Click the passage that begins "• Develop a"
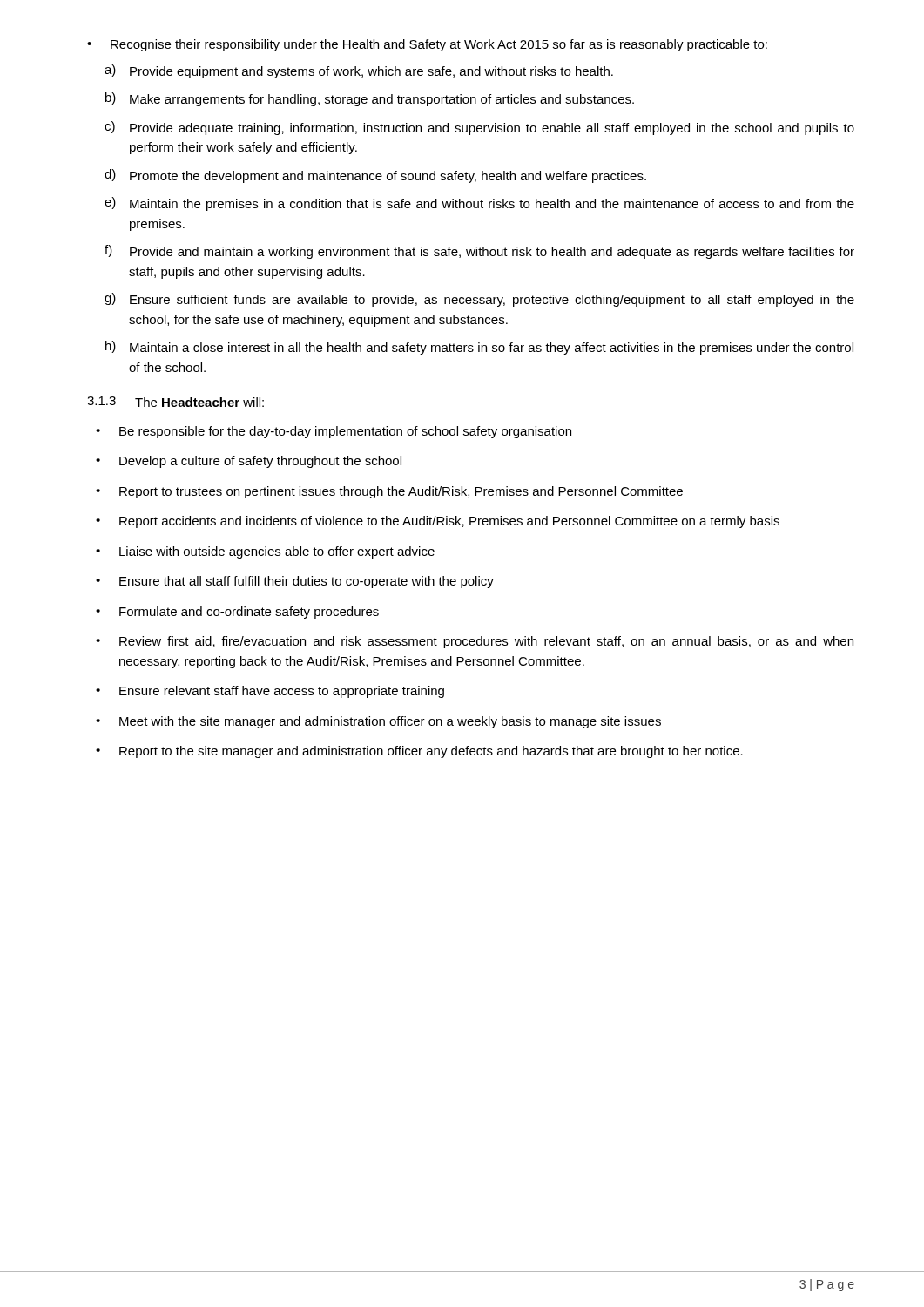The height and width of the screenshot is (1307, 924). click(249, 462)
